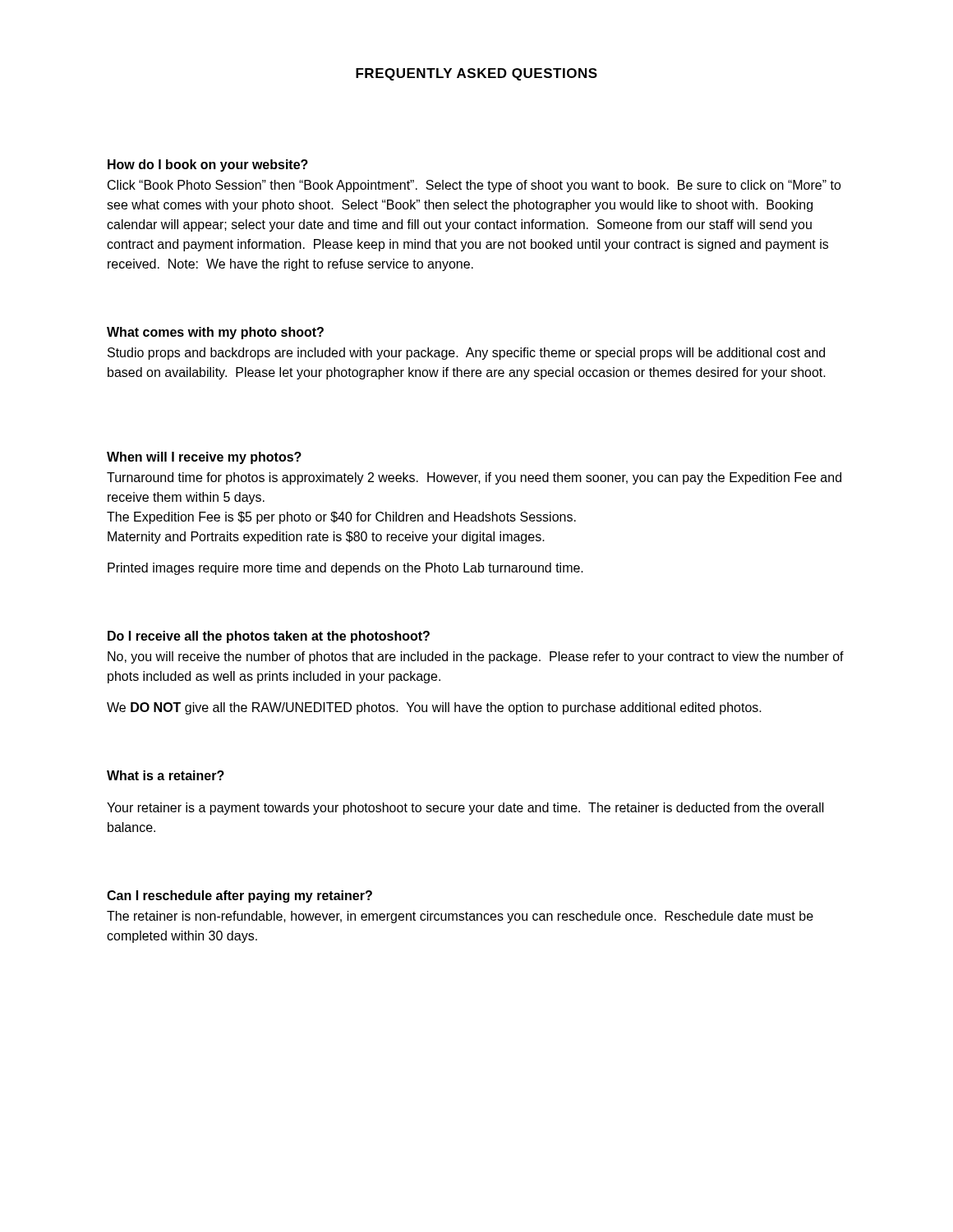
Task: Locate the block of text that opens with "Your retainer is a payment towards your photoshoot"
Action: [x=466, y=818]
